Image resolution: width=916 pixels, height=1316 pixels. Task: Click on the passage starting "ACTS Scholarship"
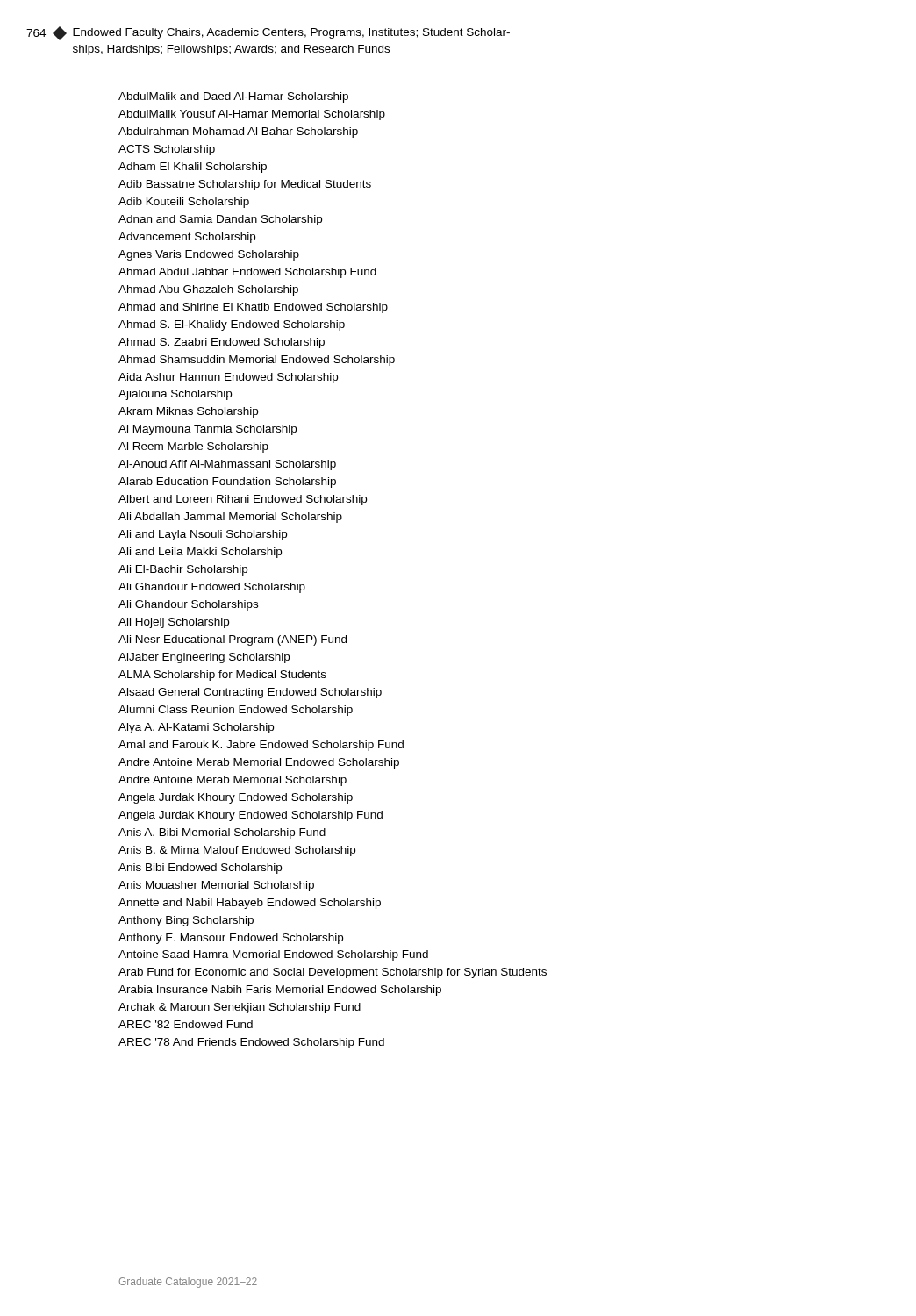(167, 149)
